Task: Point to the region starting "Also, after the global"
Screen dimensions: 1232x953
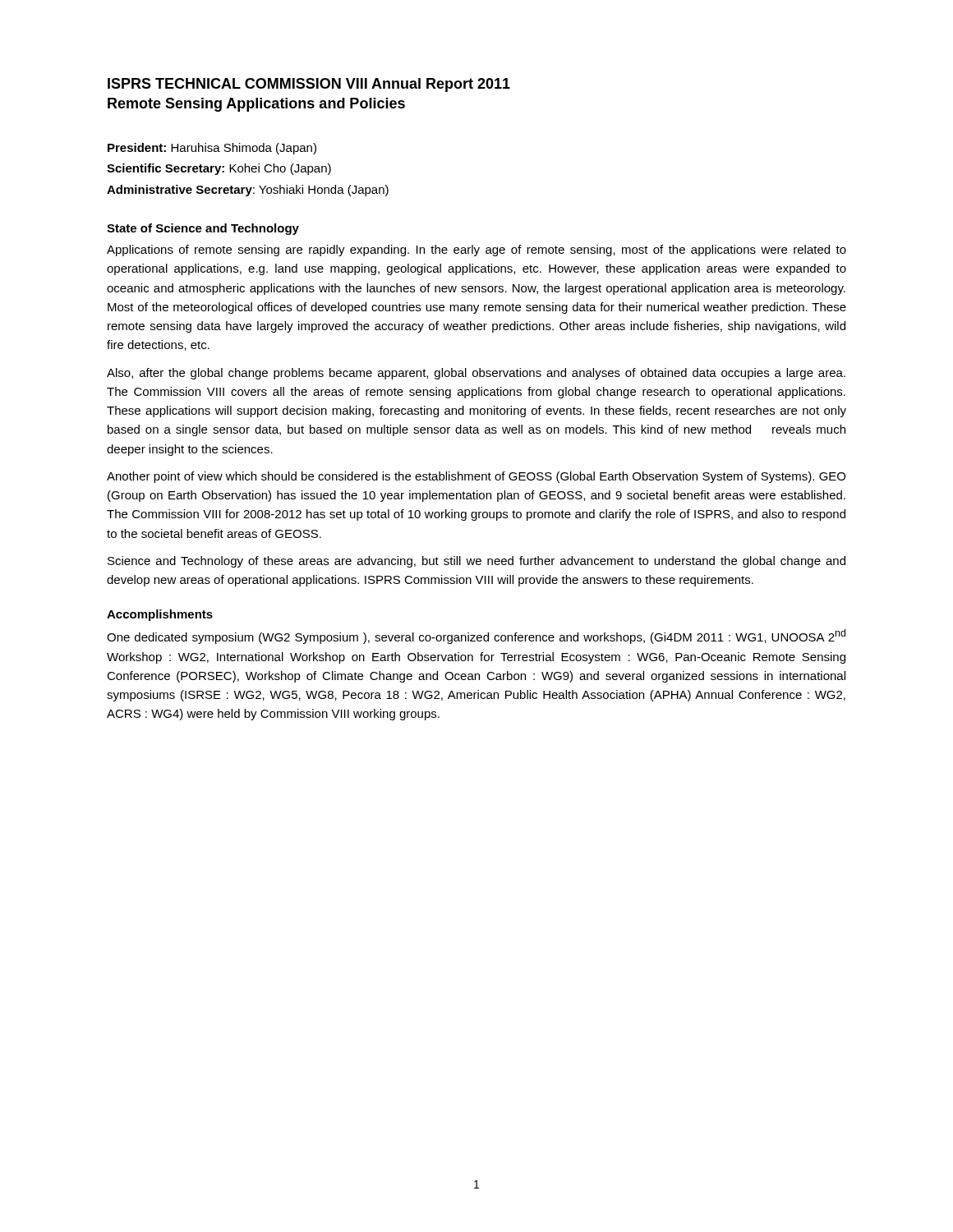Action: 476,410
